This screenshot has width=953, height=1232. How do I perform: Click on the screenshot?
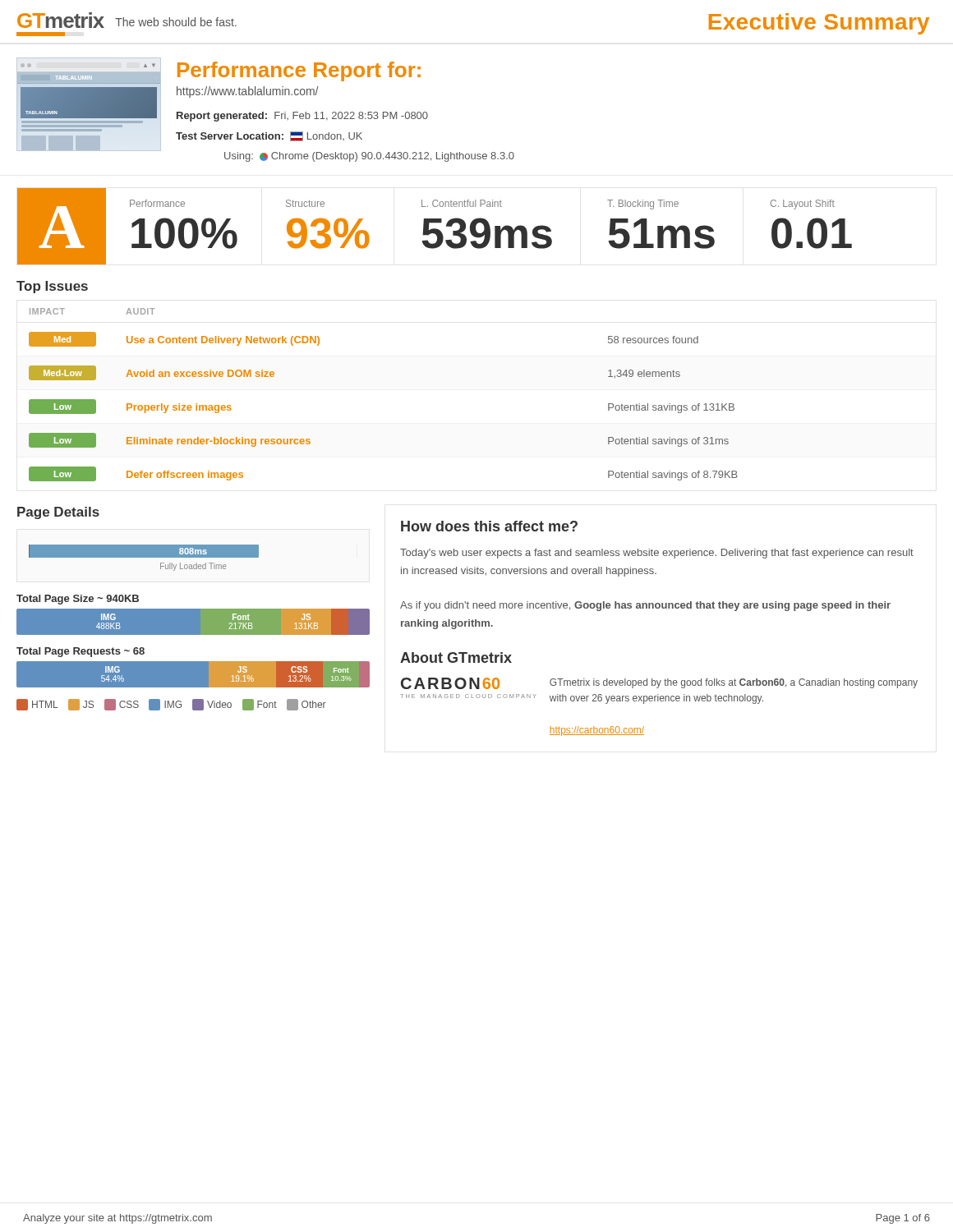(x=89, y=104)
